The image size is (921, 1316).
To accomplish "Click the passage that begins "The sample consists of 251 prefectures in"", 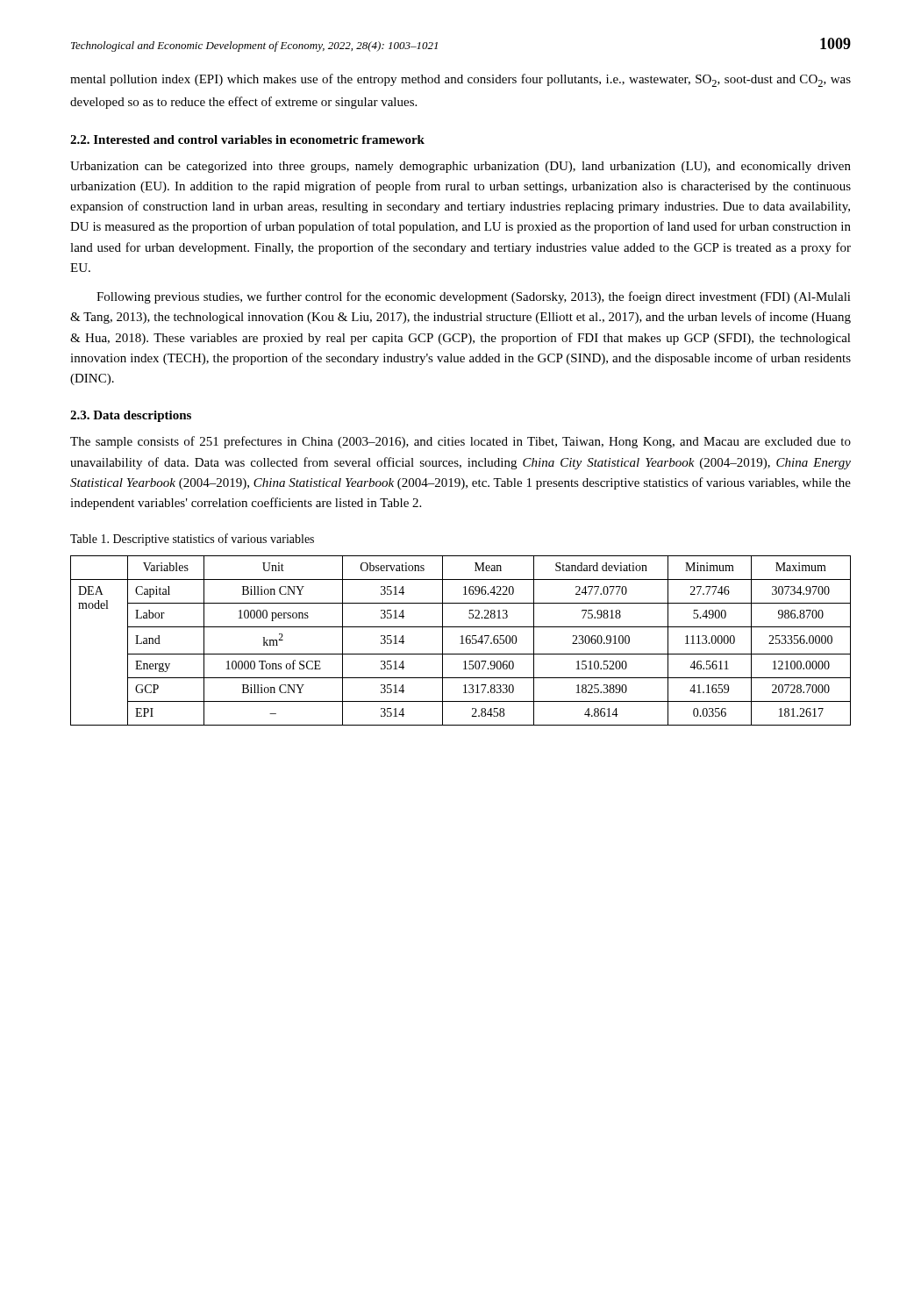I will click(460, 473).
